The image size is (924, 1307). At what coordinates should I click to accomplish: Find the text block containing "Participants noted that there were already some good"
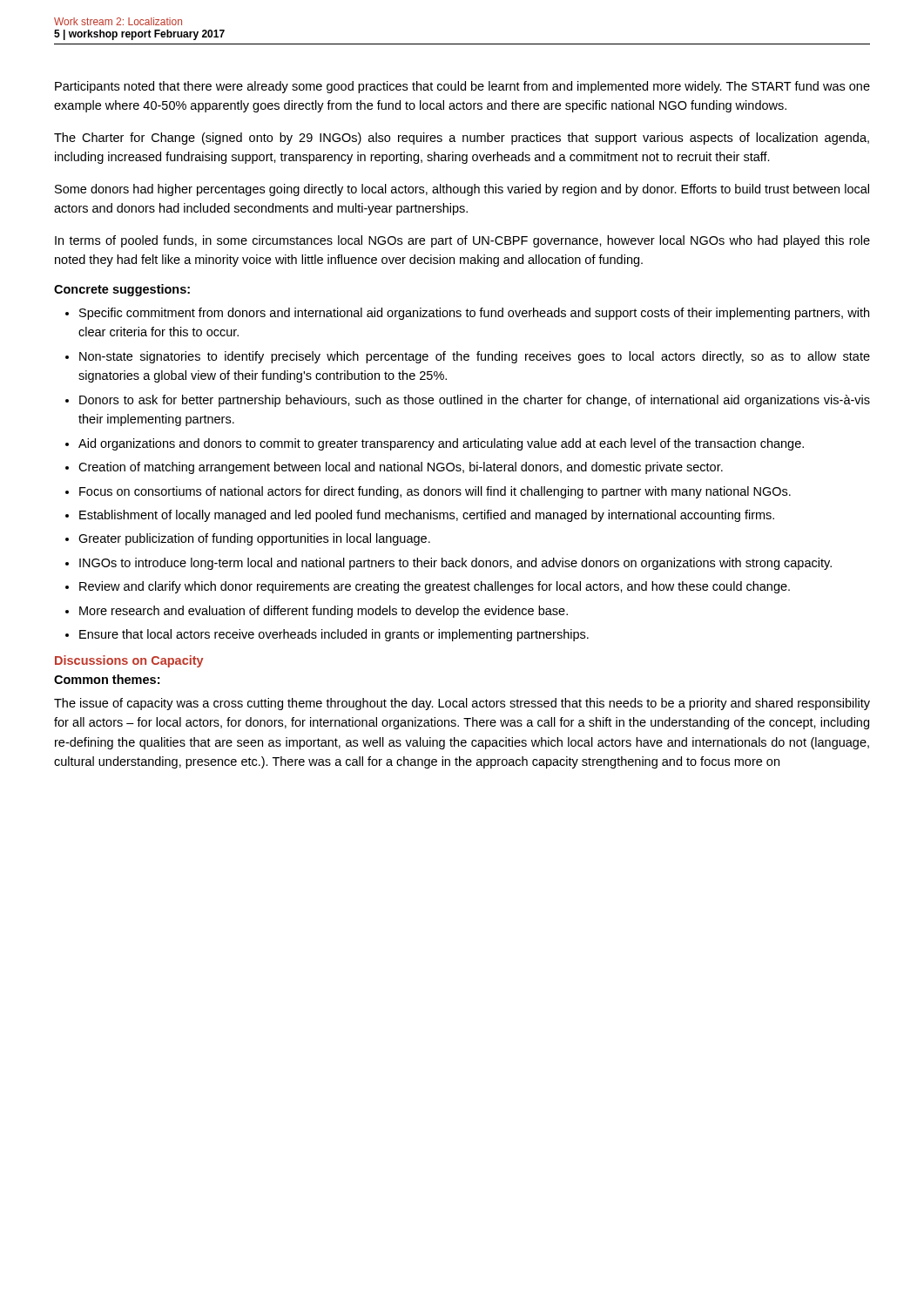(x=462, y=96)
